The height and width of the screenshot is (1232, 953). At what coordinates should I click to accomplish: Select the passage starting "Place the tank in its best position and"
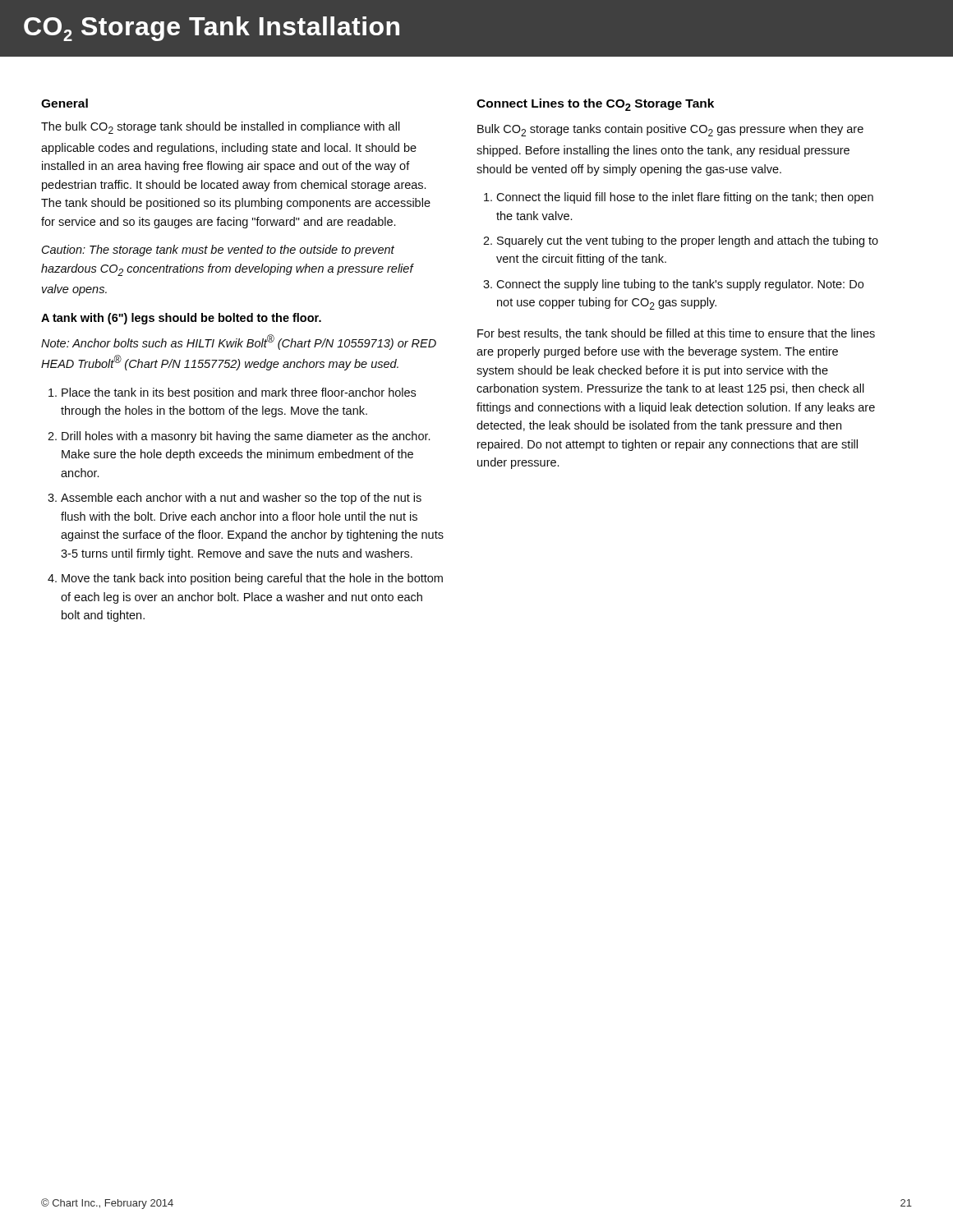coord(239,402)
